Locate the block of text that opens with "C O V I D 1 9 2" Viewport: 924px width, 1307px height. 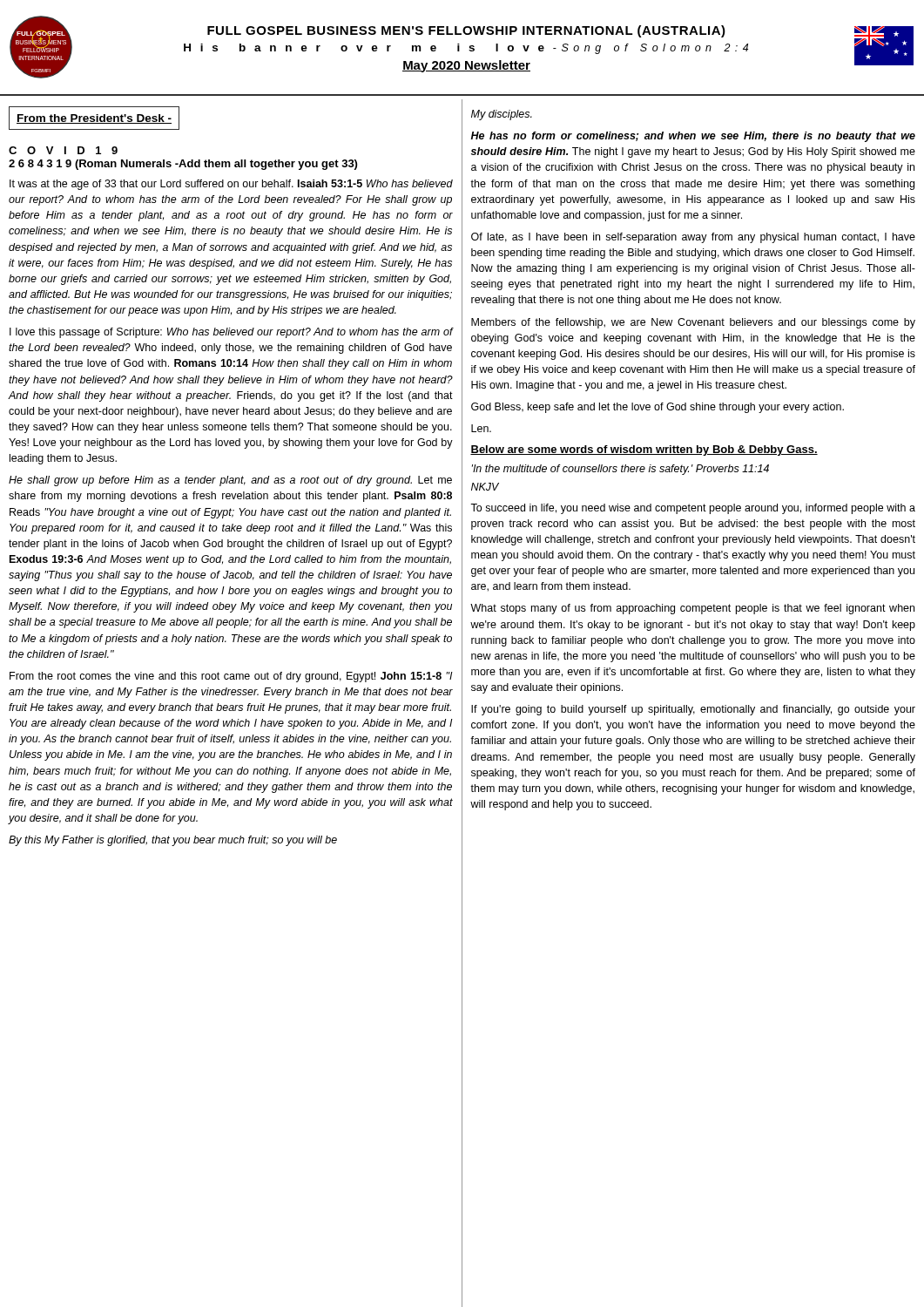click(x=231, y=157)
